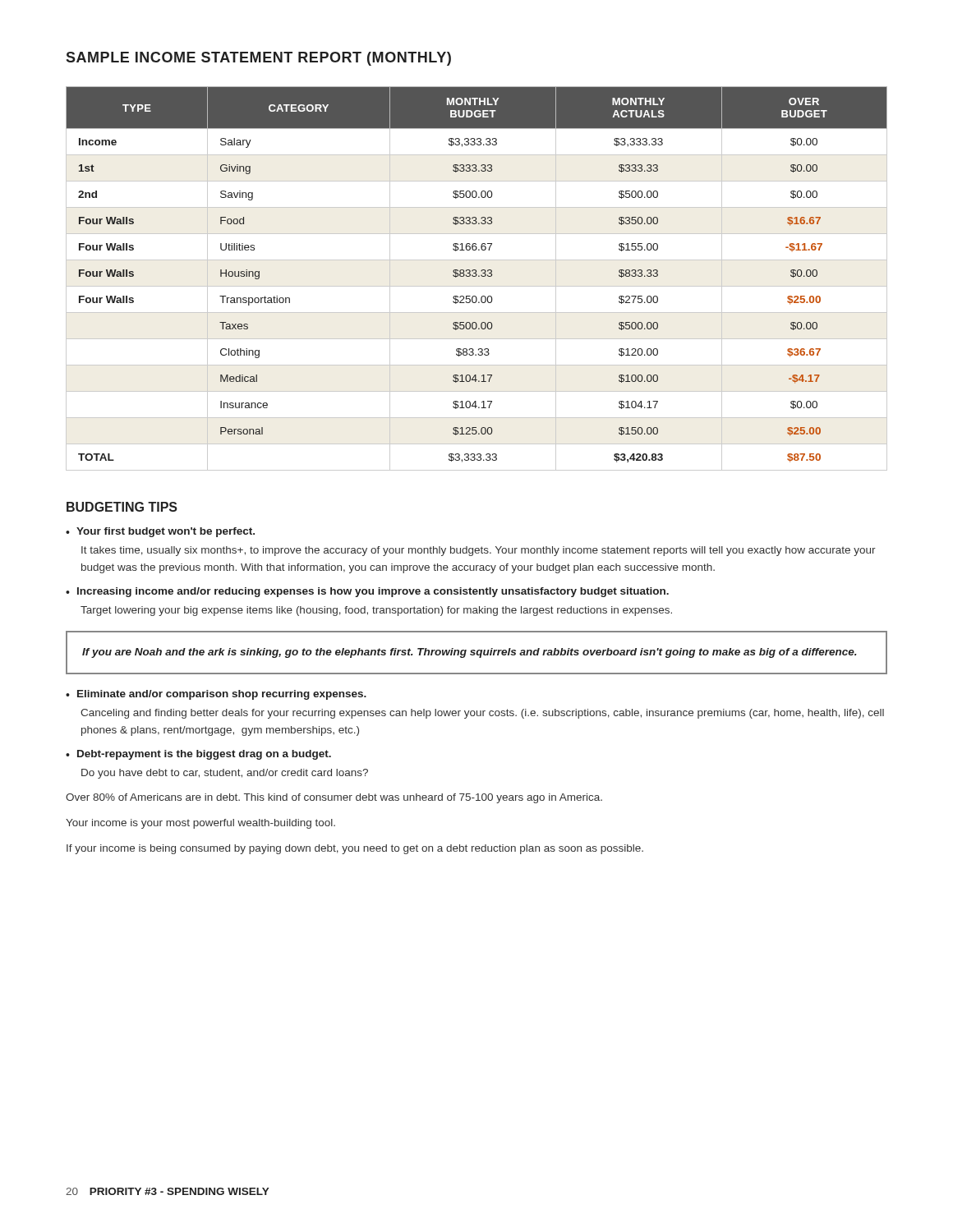Viewport: 953px width, 1232px height.
Task: Locate the table with the text "Four Walls"
Action: click(476, 278)
